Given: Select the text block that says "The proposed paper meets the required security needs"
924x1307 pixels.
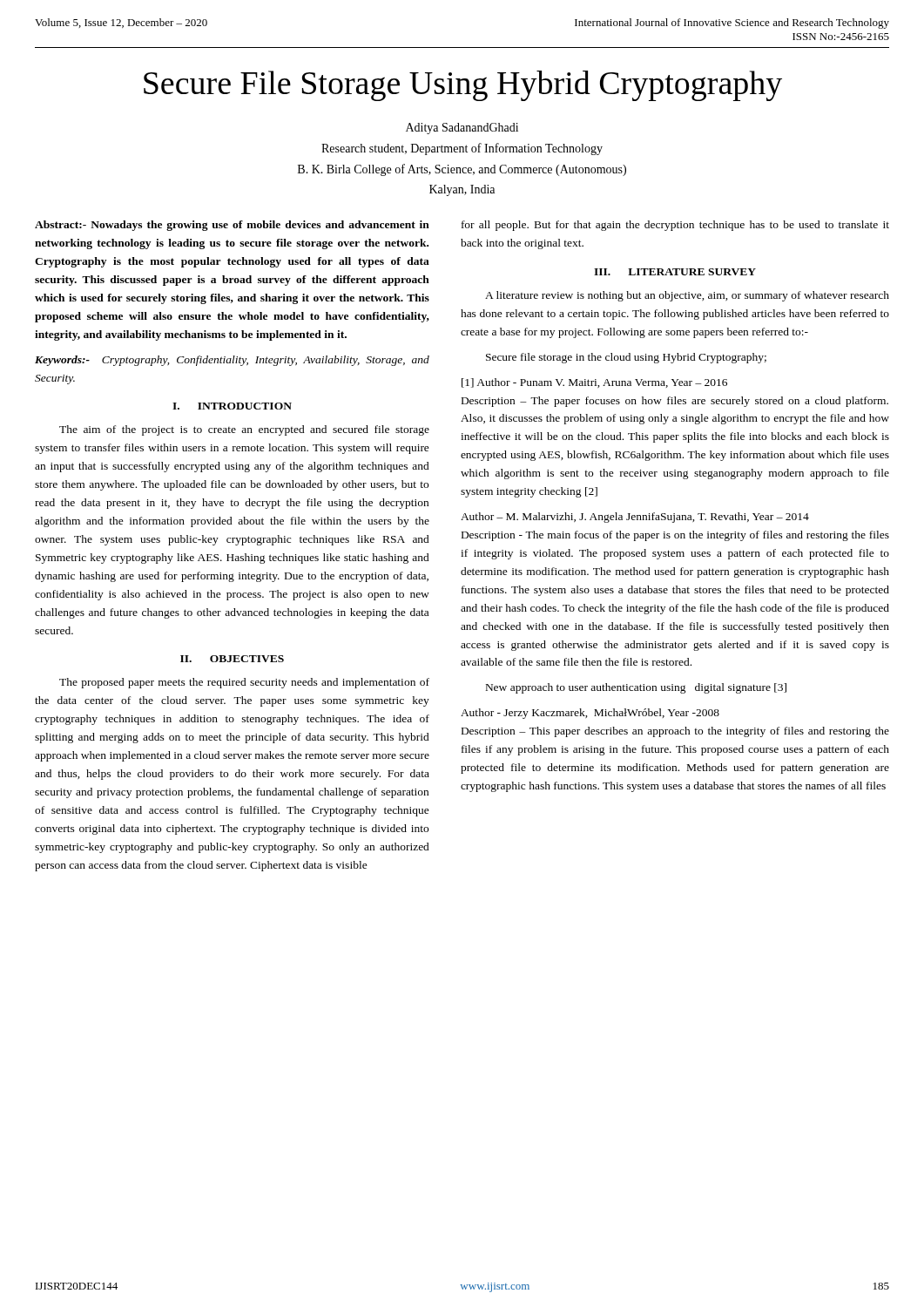Looking at the screenshot, I should (x=232, y=773).
